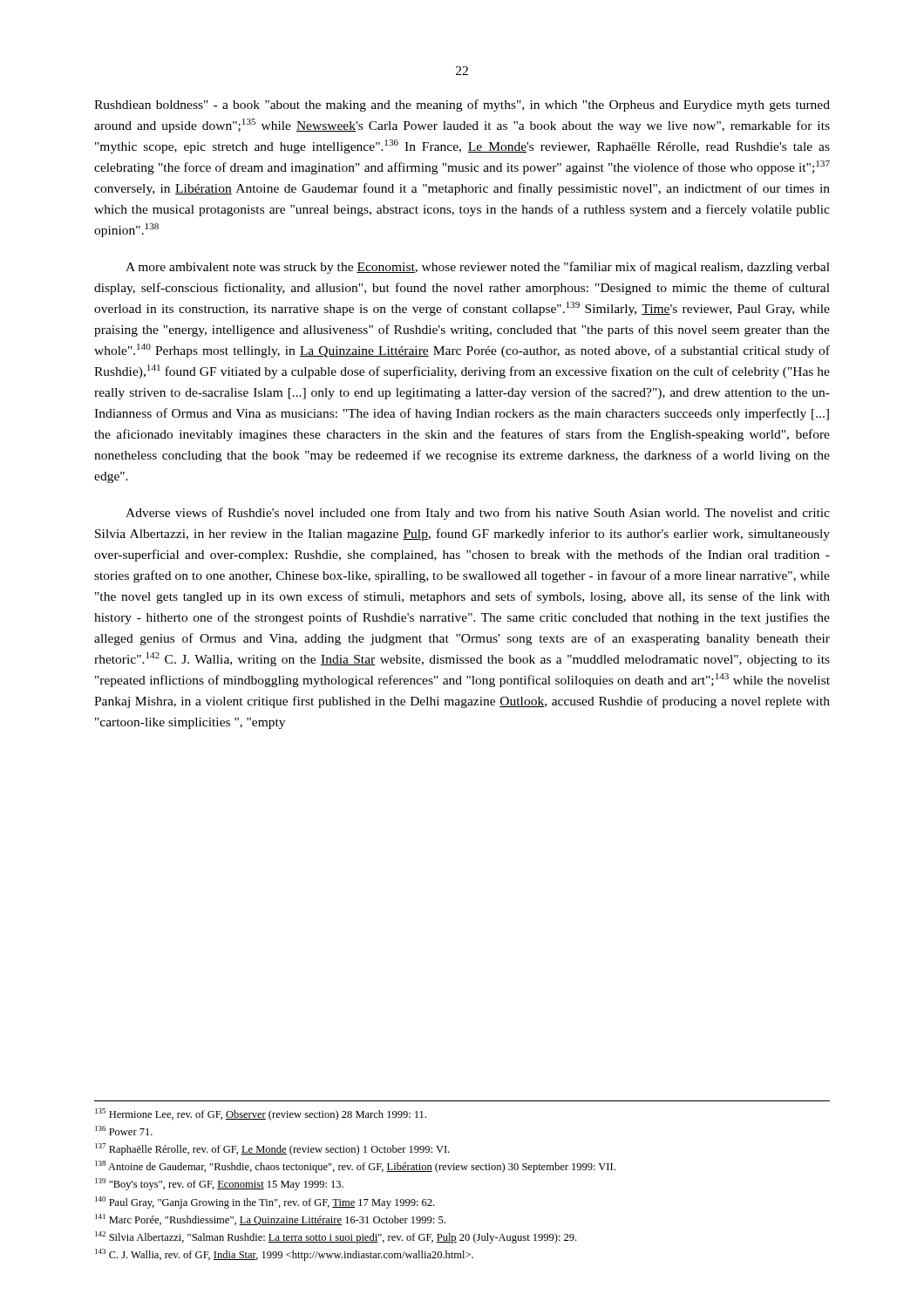Locate the block of text that opens with "138 Antoine de Gaudemar, "Rushdie, chaos"
The height and width of the screenshot is (1308, 924).
[462, 1167]
